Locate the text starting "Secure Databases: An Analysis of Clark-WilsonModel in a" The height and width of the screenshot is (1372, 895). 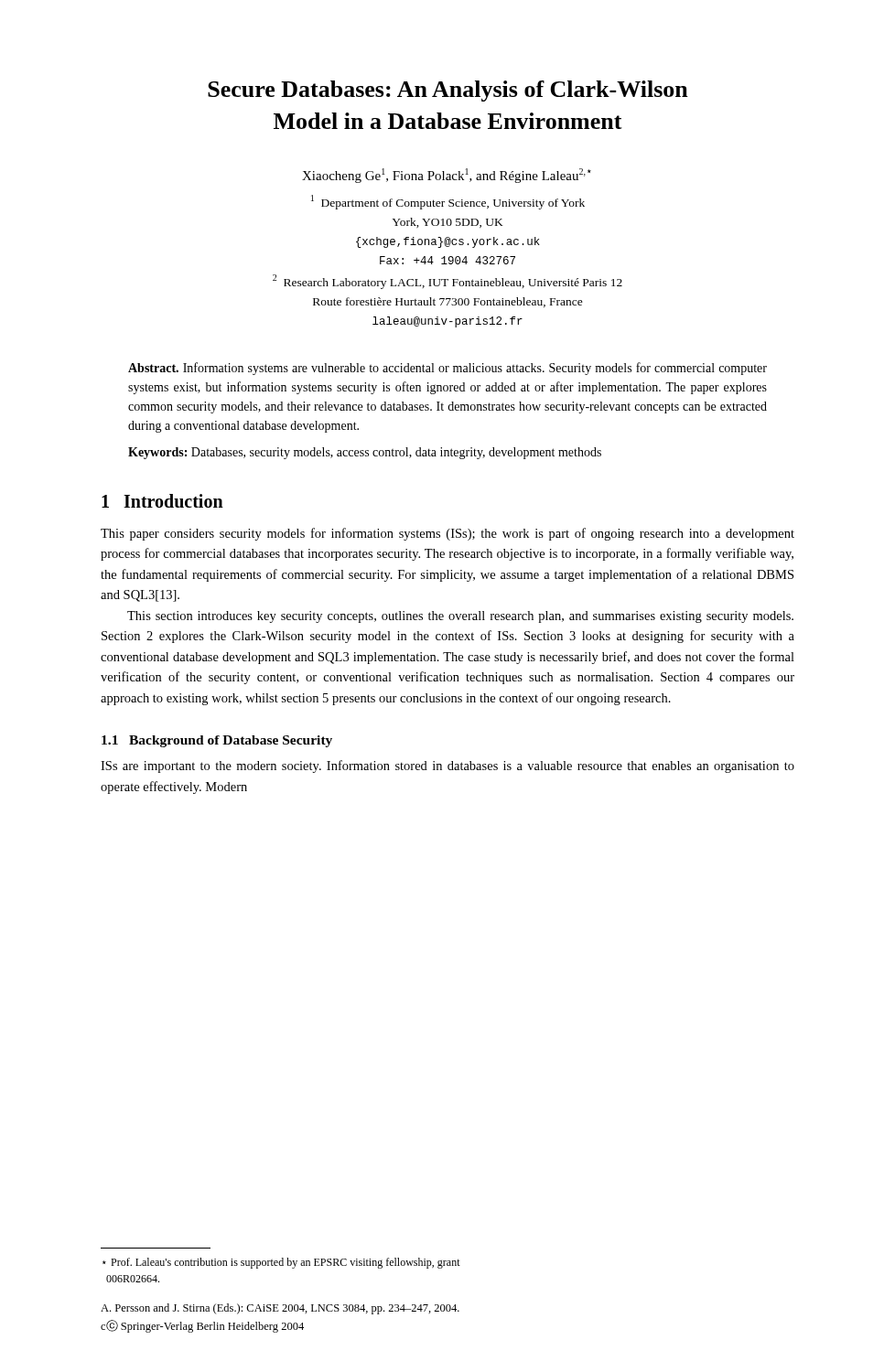[x=448, y=105]
